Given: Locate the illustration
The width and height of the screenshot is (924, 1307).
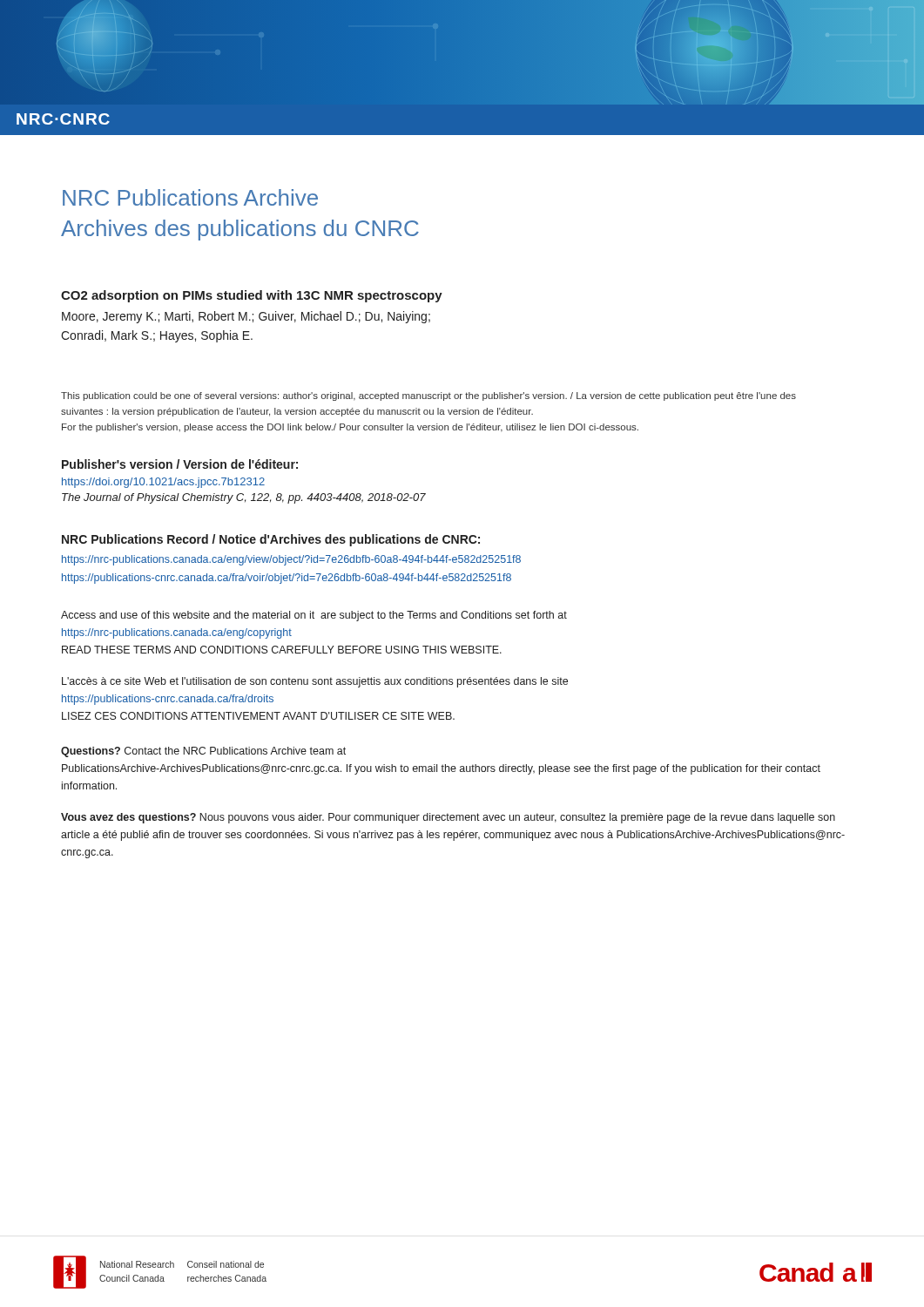Looking at the screenshot, I should pos(462,68).
